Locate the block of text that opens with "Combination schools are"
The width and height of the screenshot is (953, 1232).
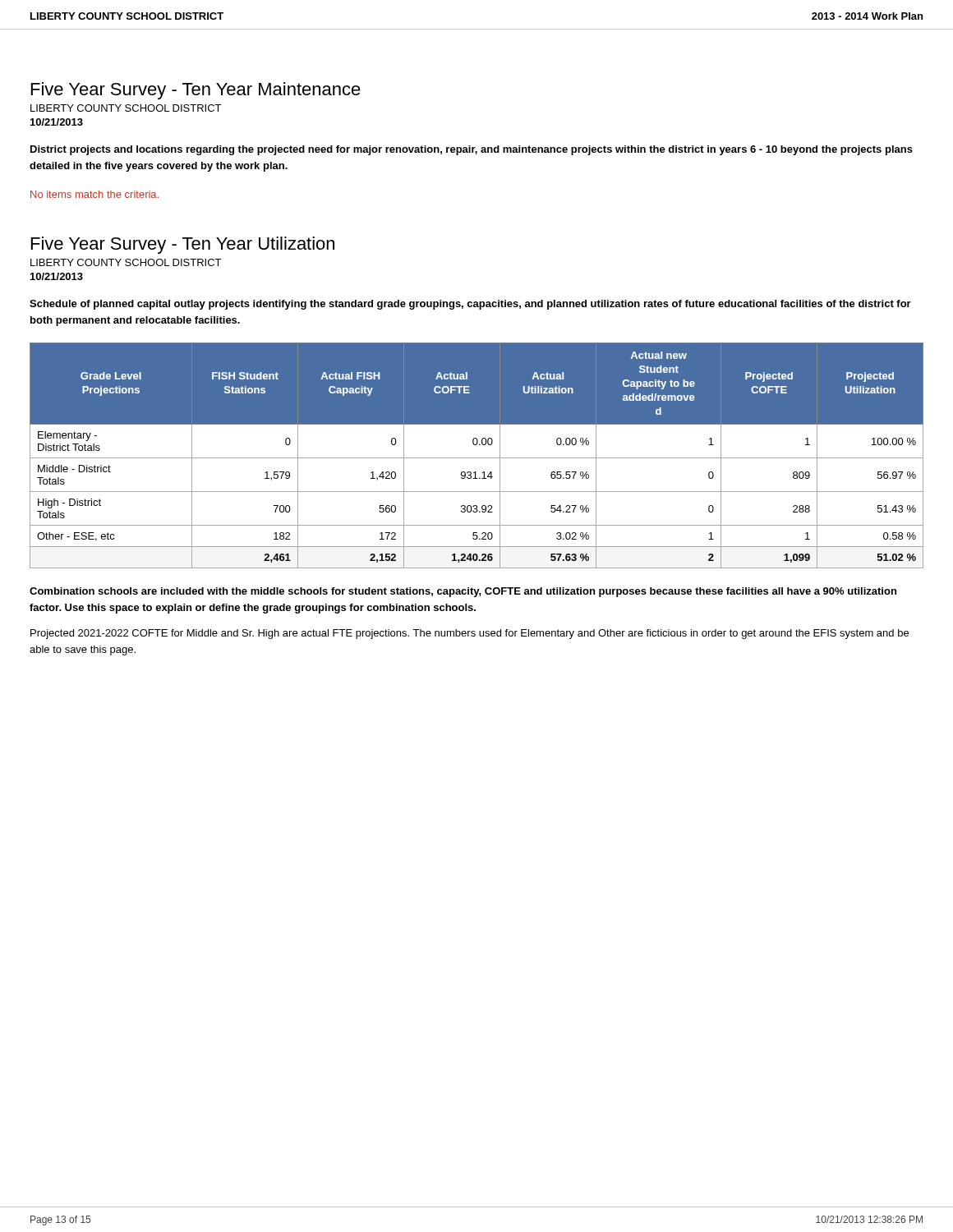click(463, 599)
